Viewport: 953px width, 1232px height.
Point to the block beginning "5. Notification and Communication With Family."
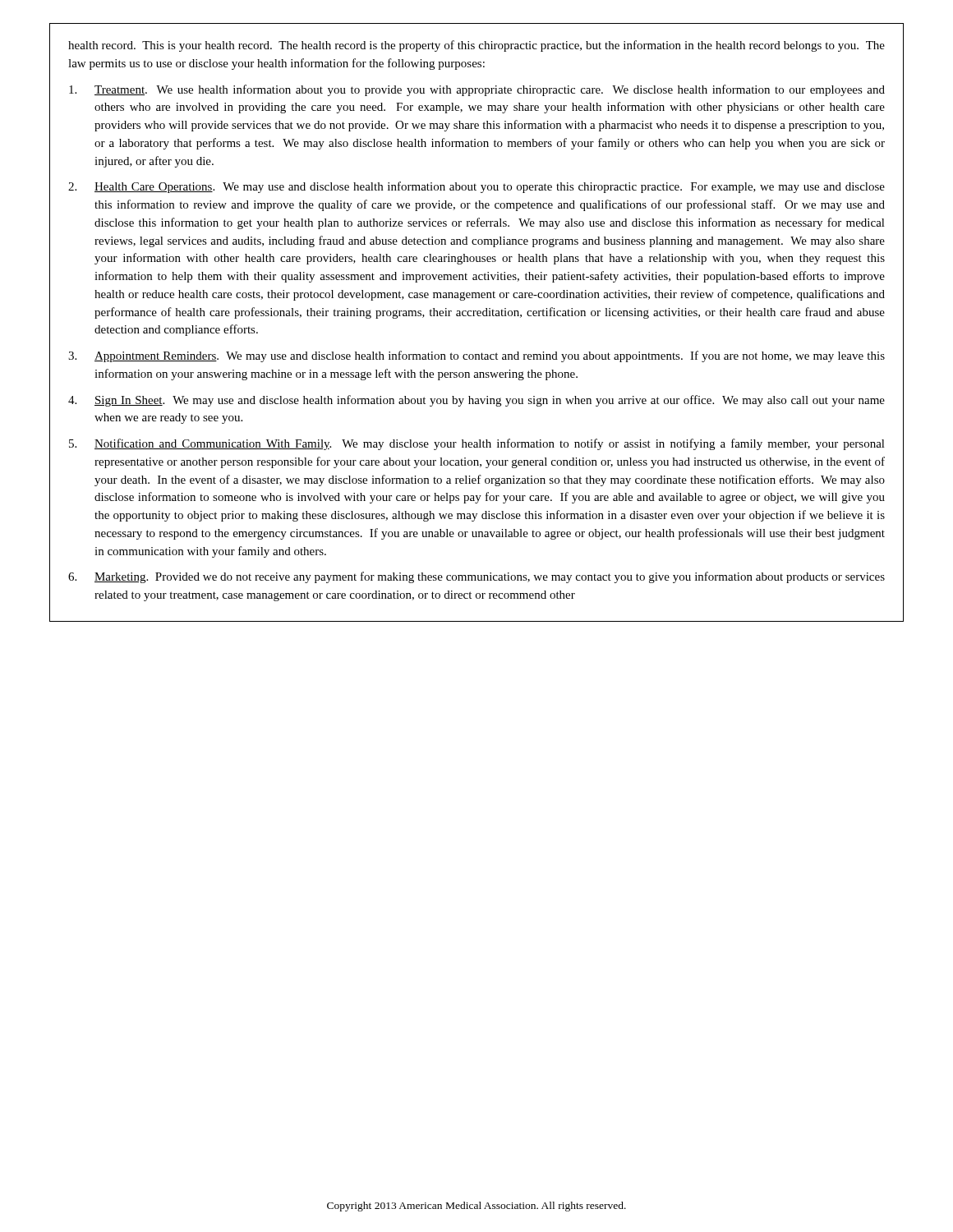pyautogui.click(x=476, y=498)
